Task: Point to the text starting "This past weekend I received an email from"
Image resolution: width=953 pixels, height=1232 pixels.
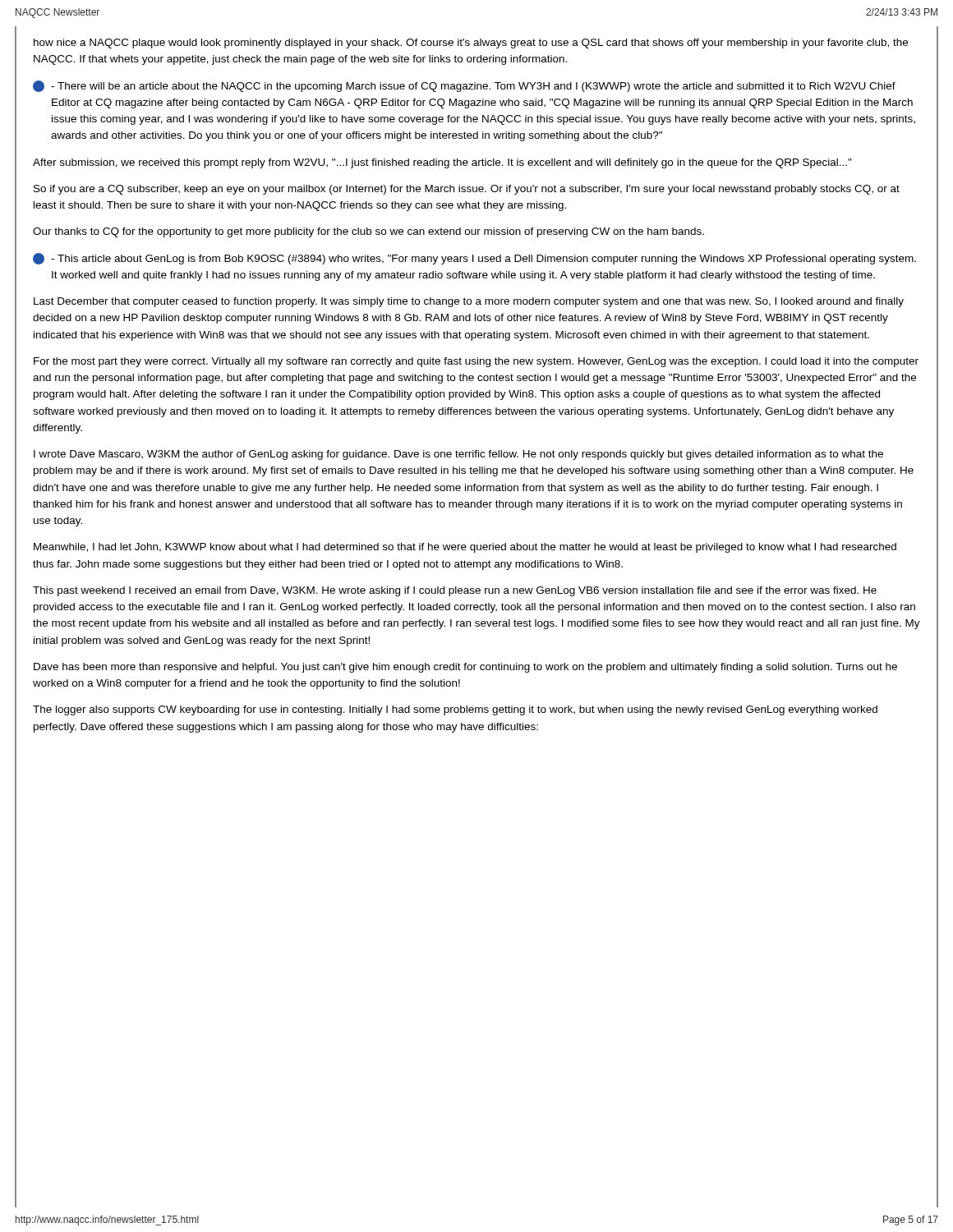Action: pyautogui.click(x=476, y=615)
